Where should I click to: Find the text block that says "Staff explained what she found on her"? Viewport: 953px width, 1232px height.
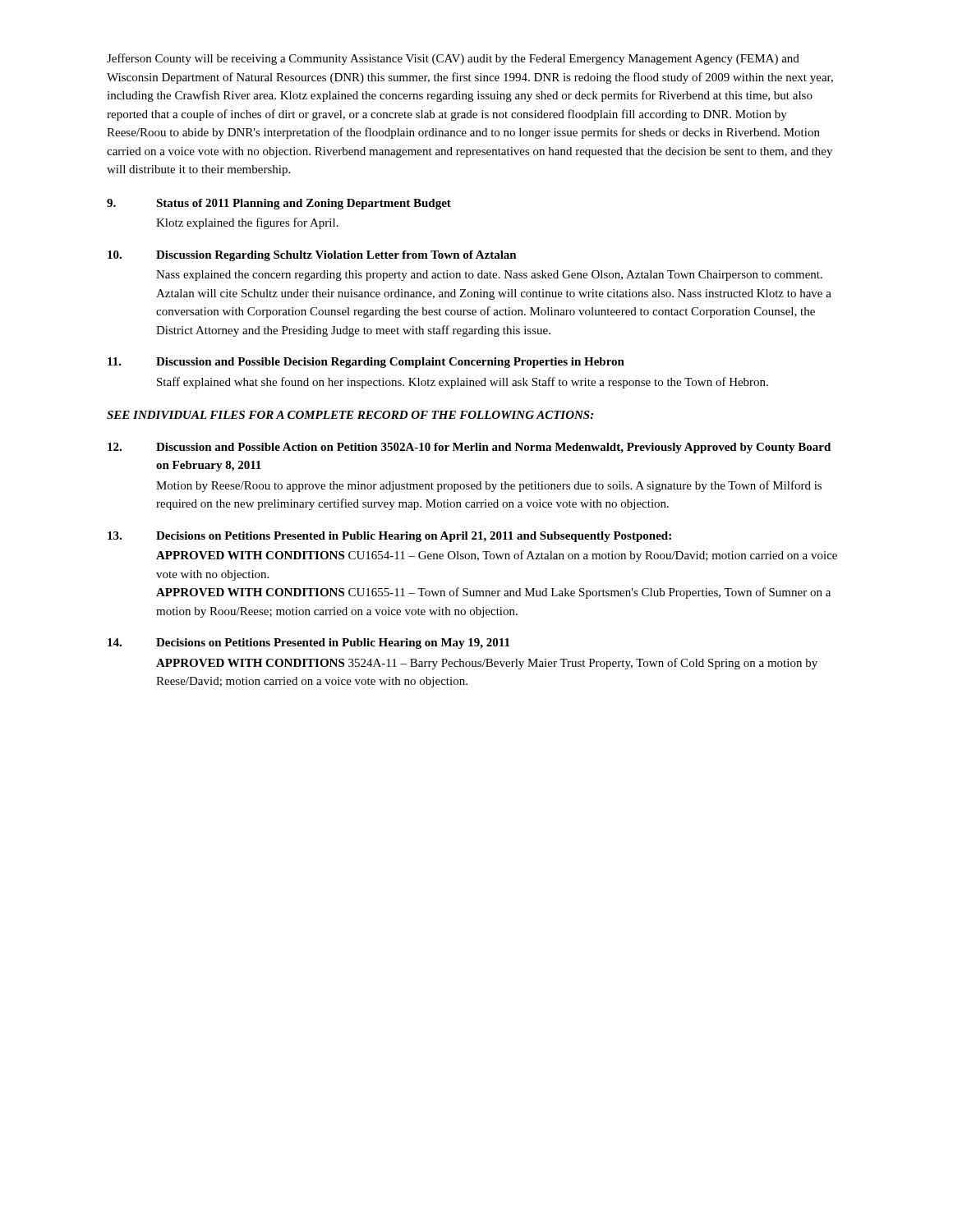click(x=462, y=381)
